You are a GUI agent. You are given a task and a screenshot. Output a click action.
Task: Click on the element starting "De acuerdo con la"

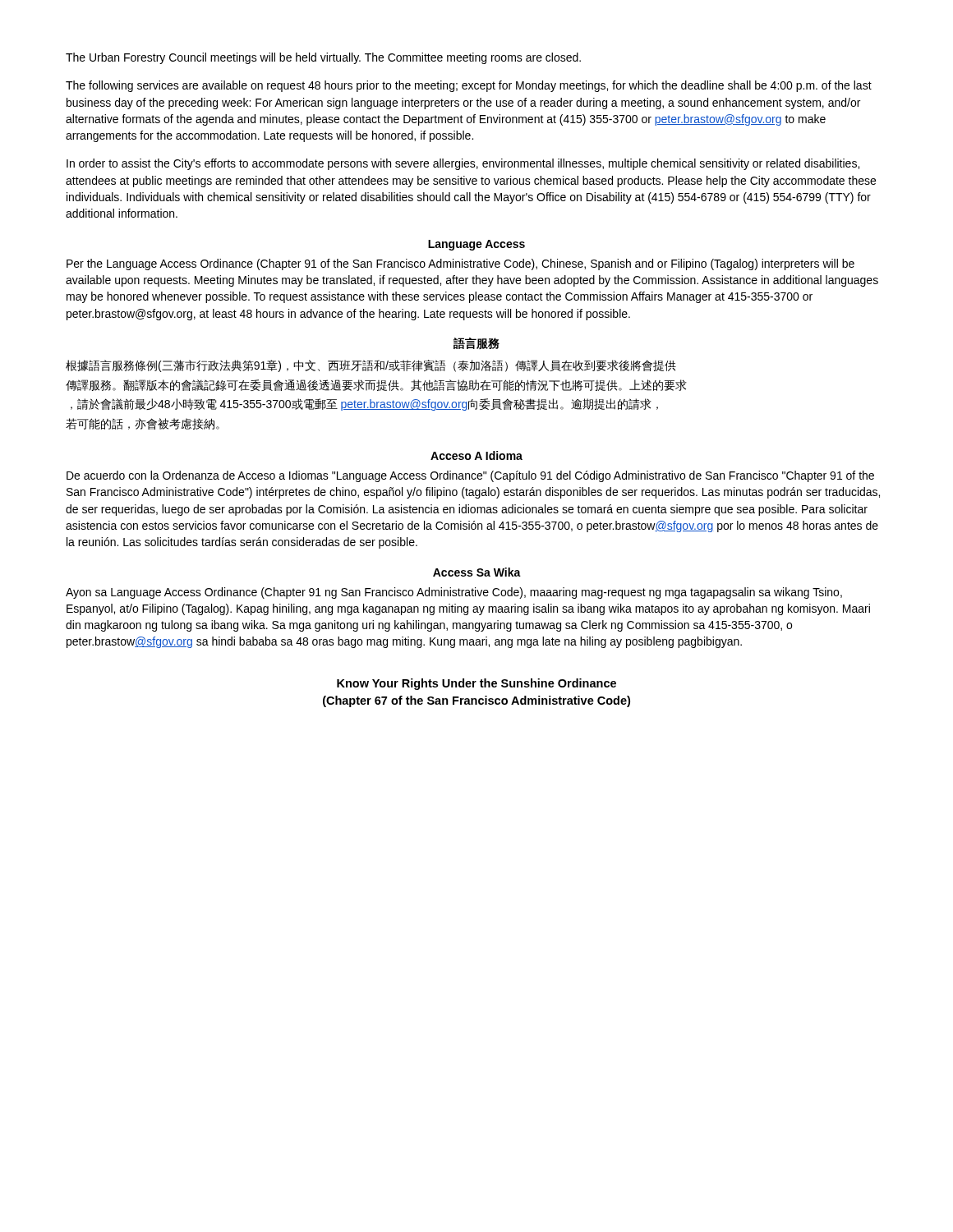pos(476,509)
